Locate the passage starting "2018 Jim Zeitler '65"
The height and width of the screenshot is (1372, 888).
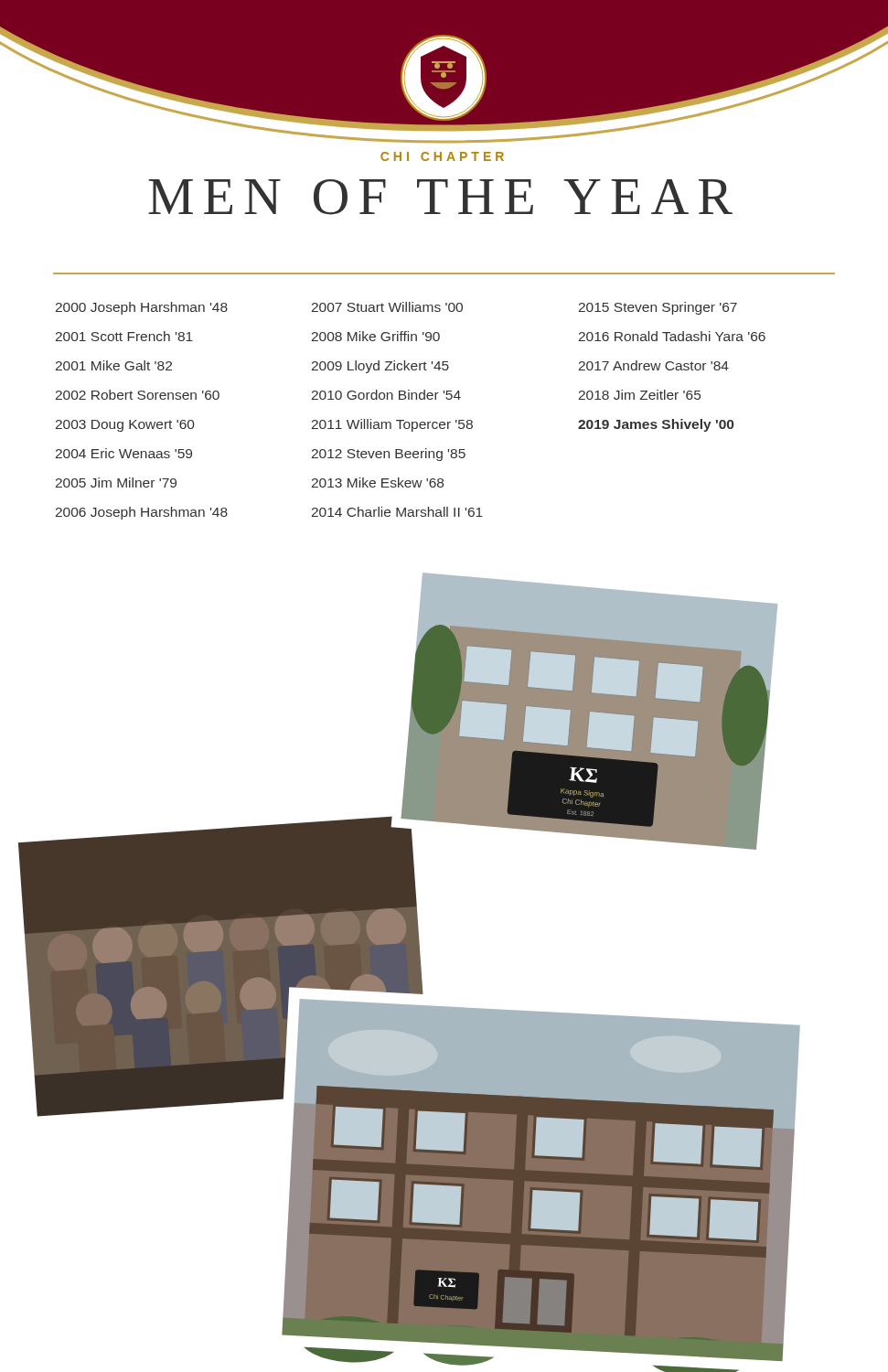pyautogui.click(x=640, y=395)
